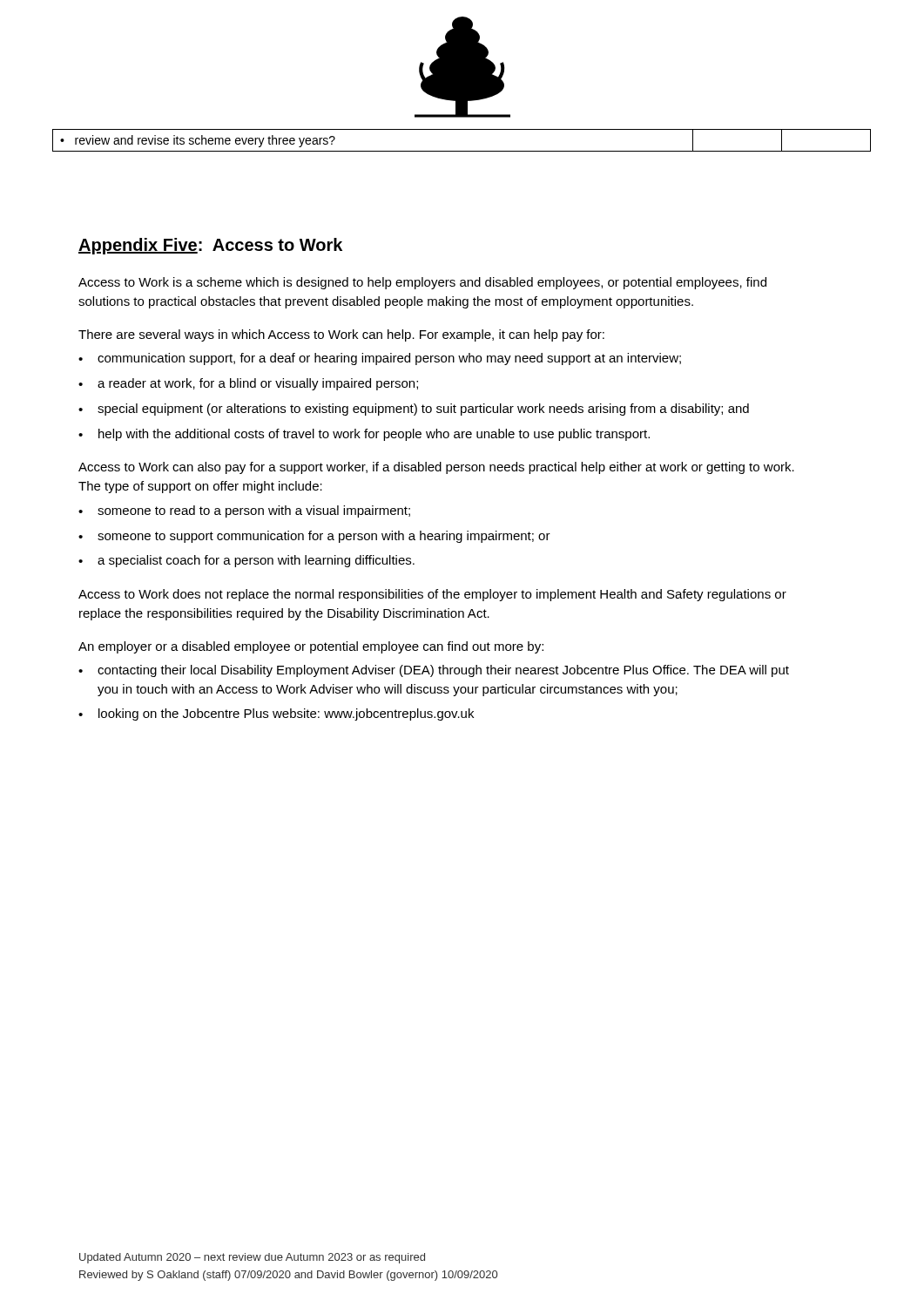Click on the block starting "• a reader at work,"
Image resolution: width=924 pixels, height=1307 pixels.
tap(248, 384)
